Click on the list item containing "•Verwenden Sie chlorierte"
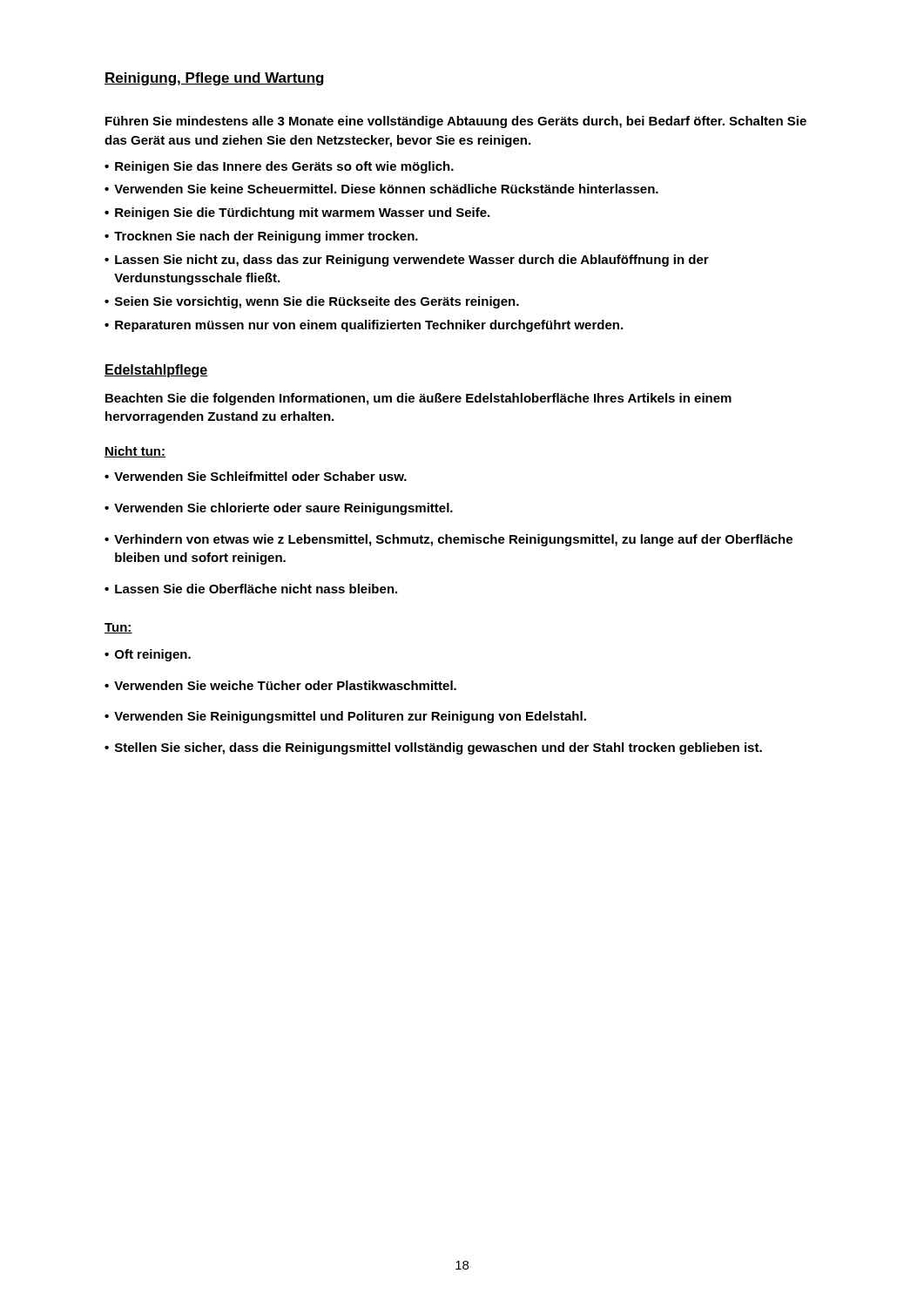 [279, 508]
